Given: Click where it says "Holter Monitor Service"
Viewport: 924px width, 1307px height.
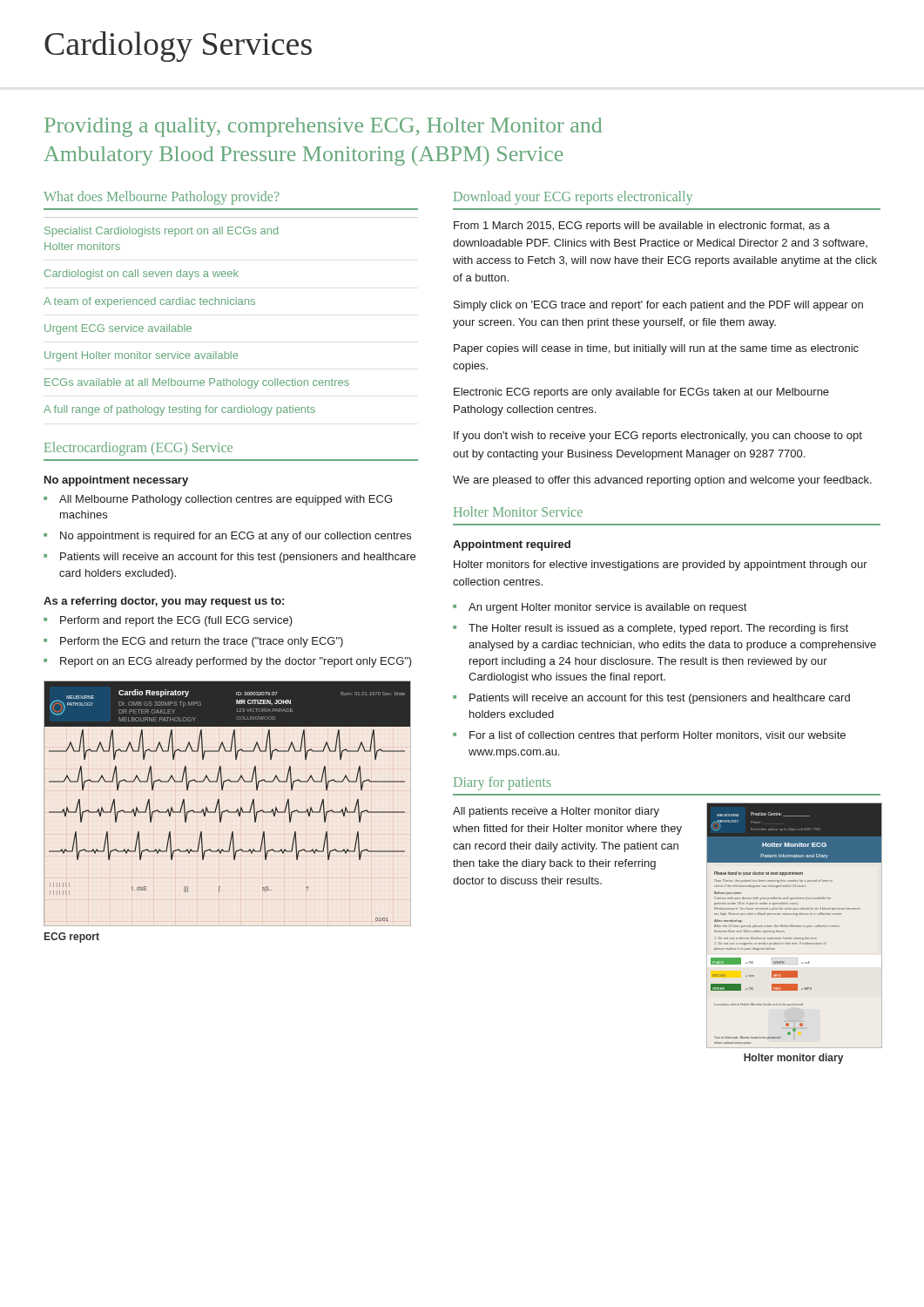Looking at the screenshot, I should pyautogui.click(x=667, y=515).
